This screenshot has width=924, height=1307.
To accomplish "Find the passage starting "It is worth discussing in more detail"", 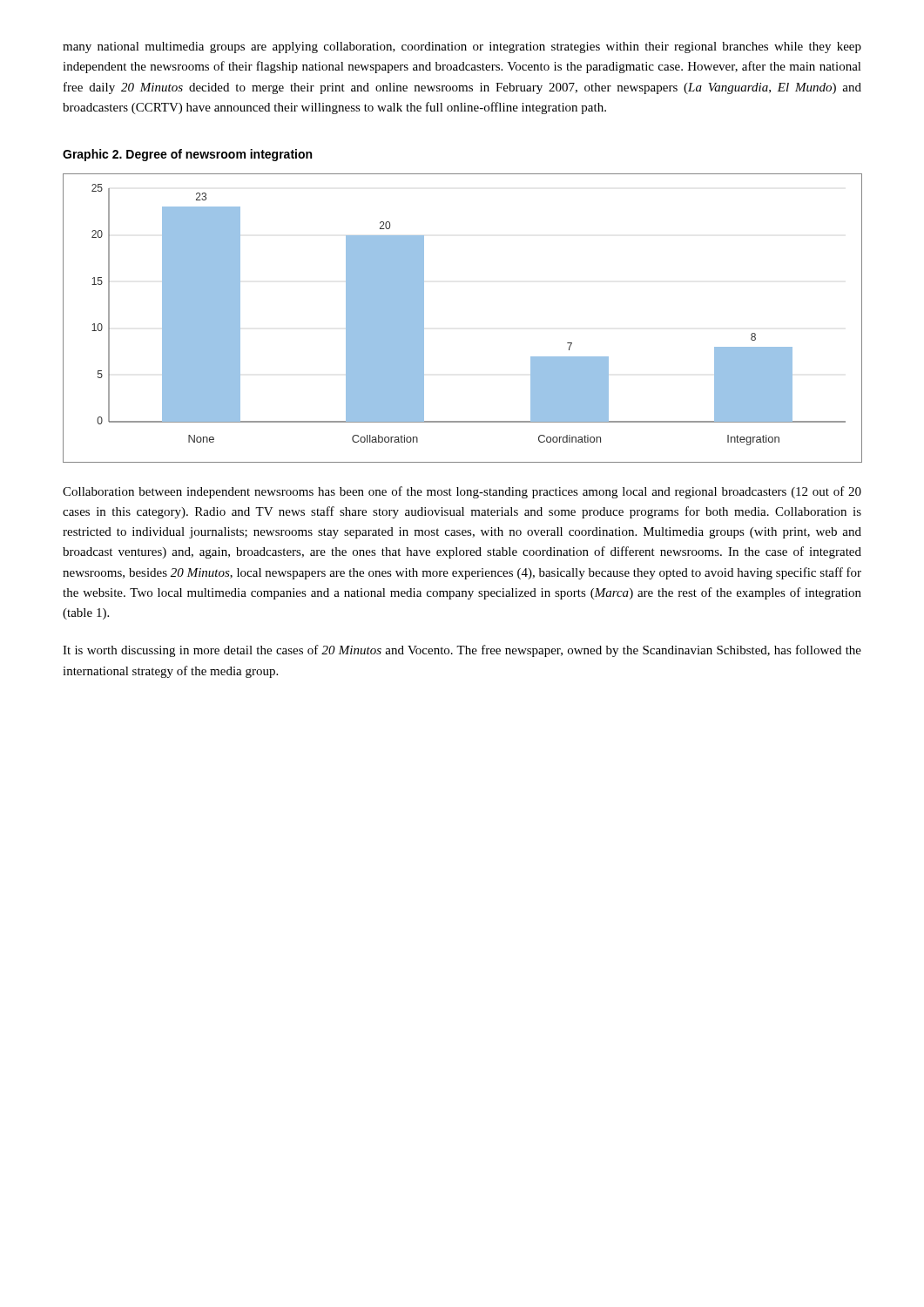I will click(x=462, y=661).
